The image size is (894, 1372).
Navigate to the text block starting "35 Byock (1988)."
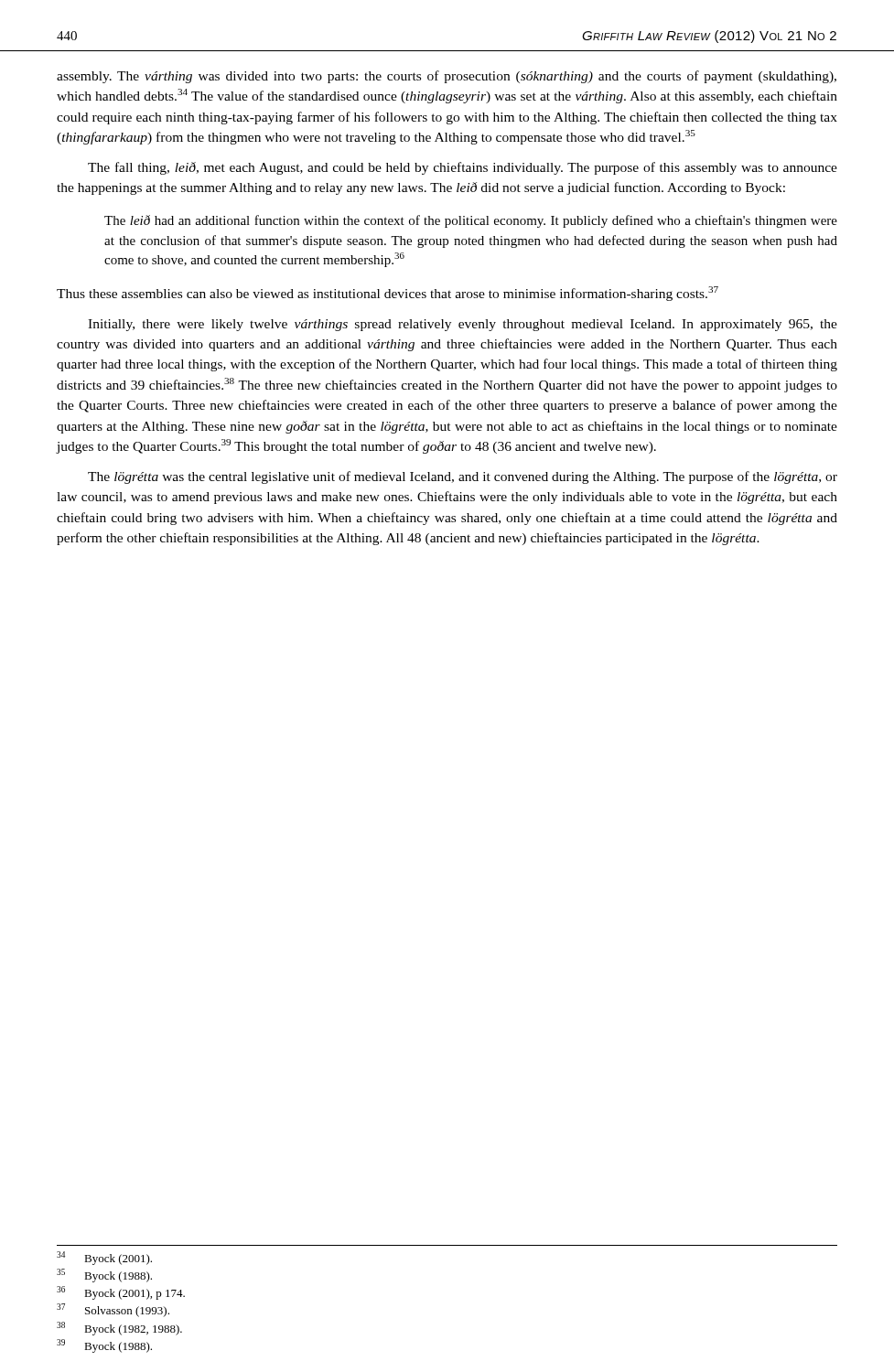coord(104,1276)
